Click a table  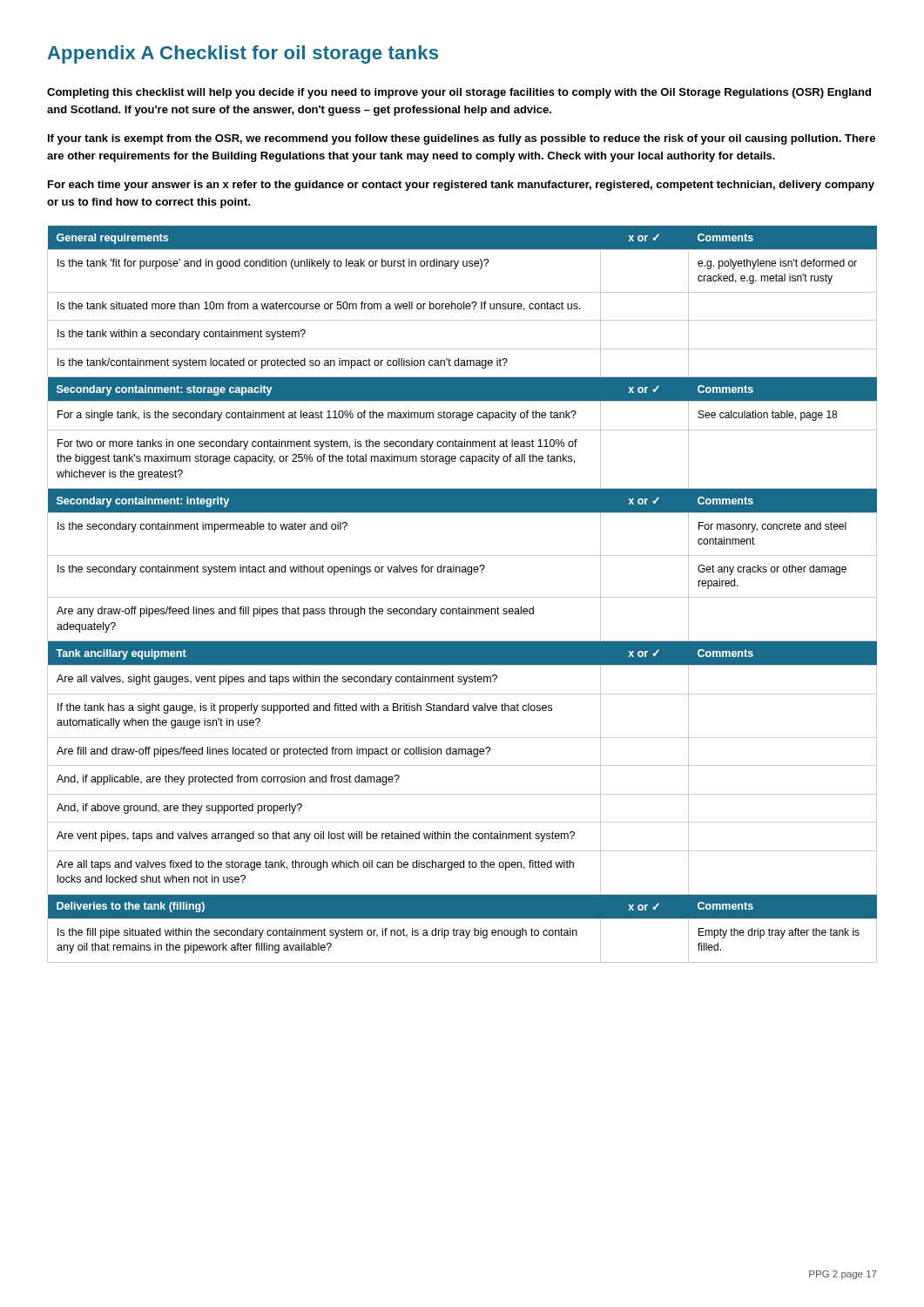tap(462, 594)
